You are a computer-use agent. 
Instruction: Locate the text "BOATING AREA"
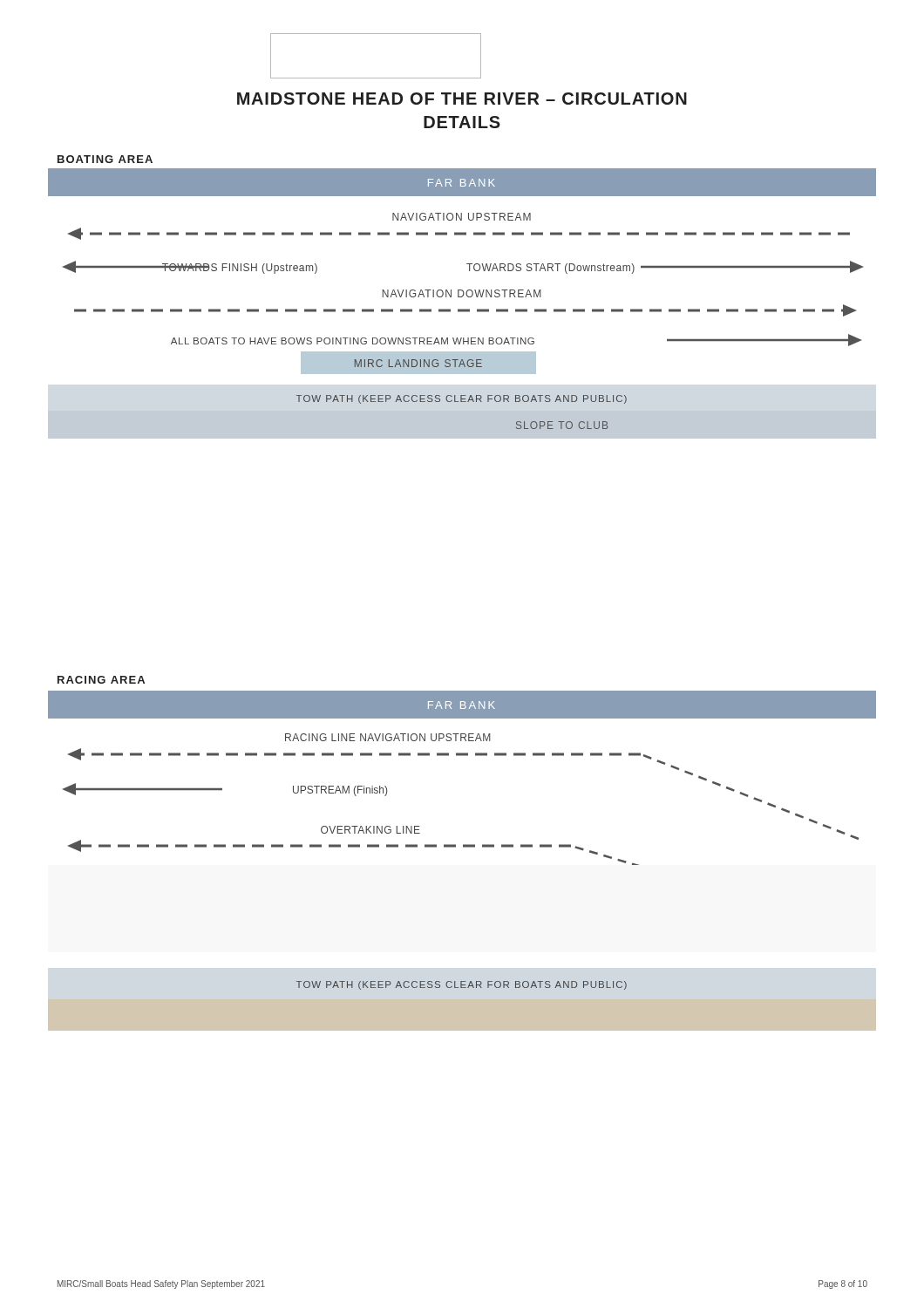pos(105,159)
